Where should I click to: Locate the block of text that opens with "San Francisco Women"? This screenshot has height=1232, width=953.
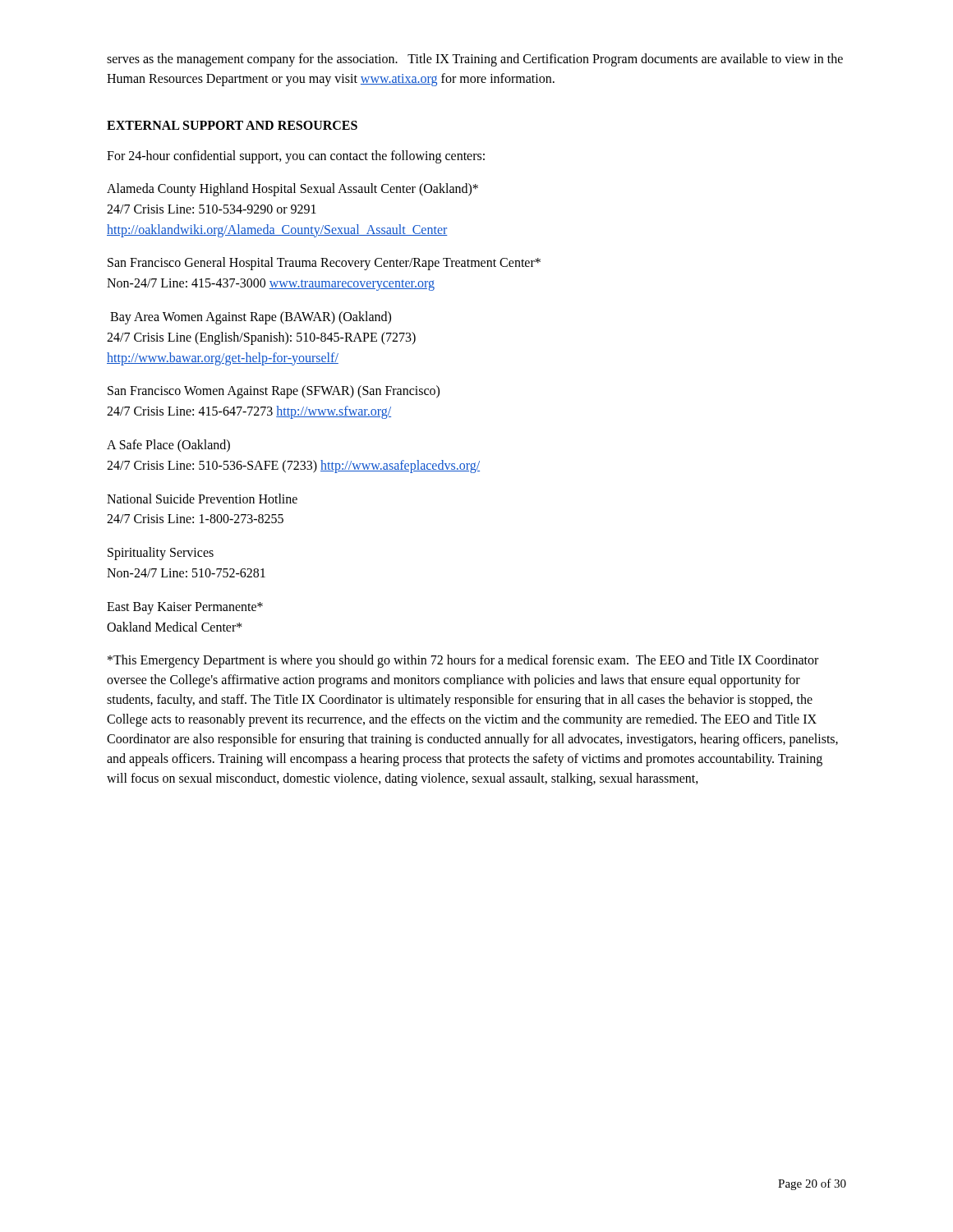(x=274, y=401)
